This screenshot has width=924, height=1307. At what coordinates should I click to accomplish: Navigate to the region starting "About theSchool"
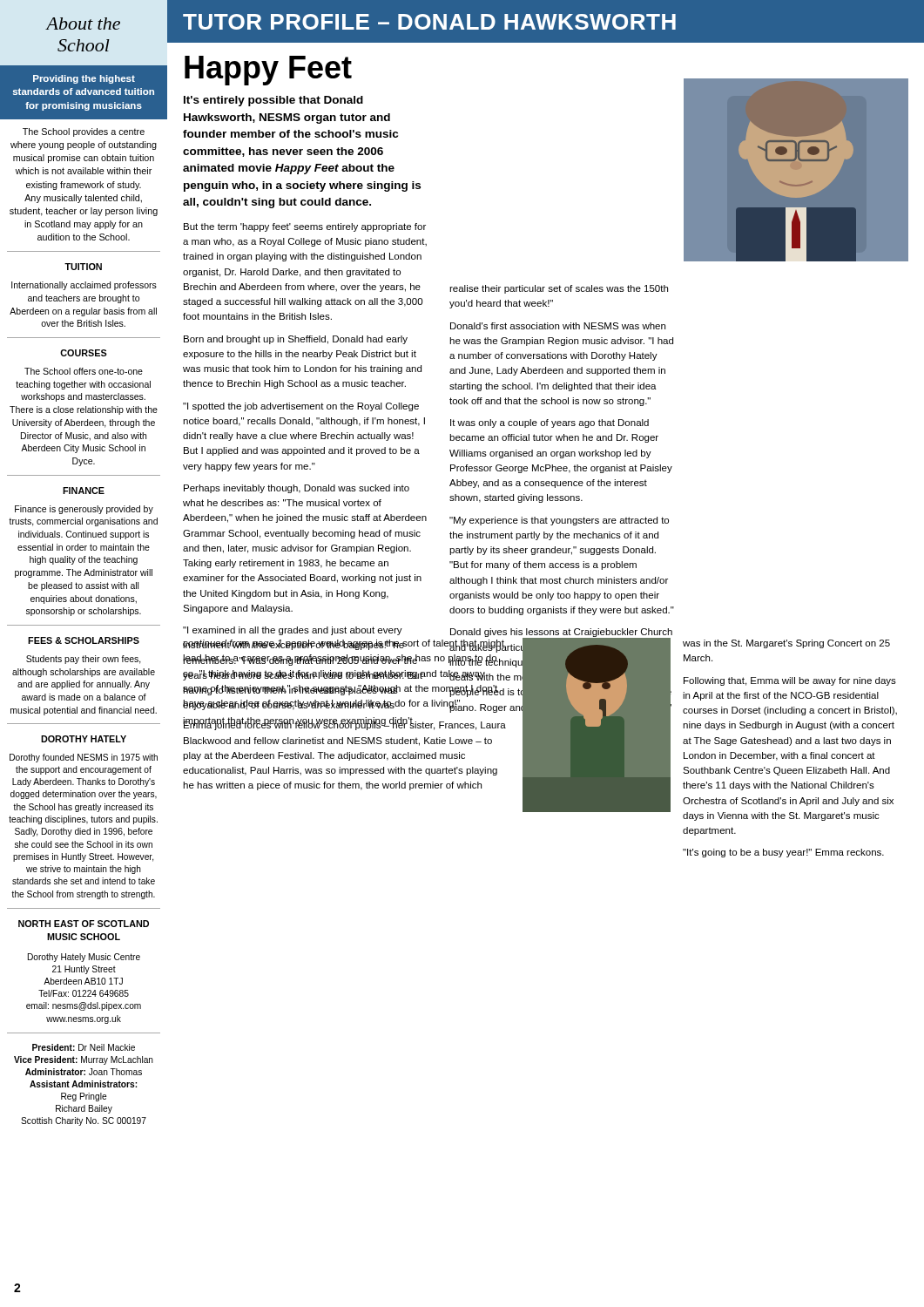pos(84,34)
